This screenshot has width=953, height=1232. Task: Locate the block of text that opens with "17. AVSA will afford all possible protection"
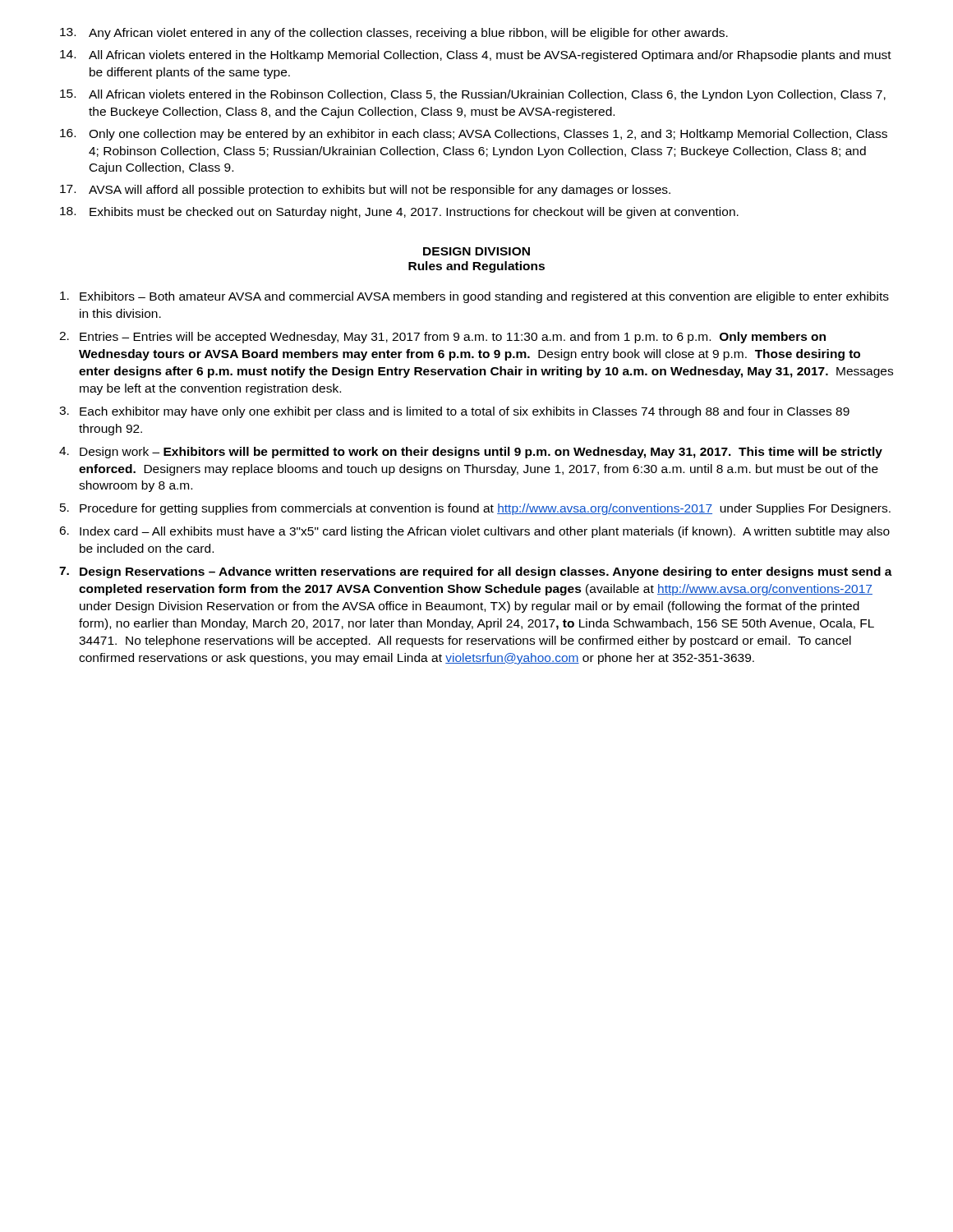(x=476, y=190)
